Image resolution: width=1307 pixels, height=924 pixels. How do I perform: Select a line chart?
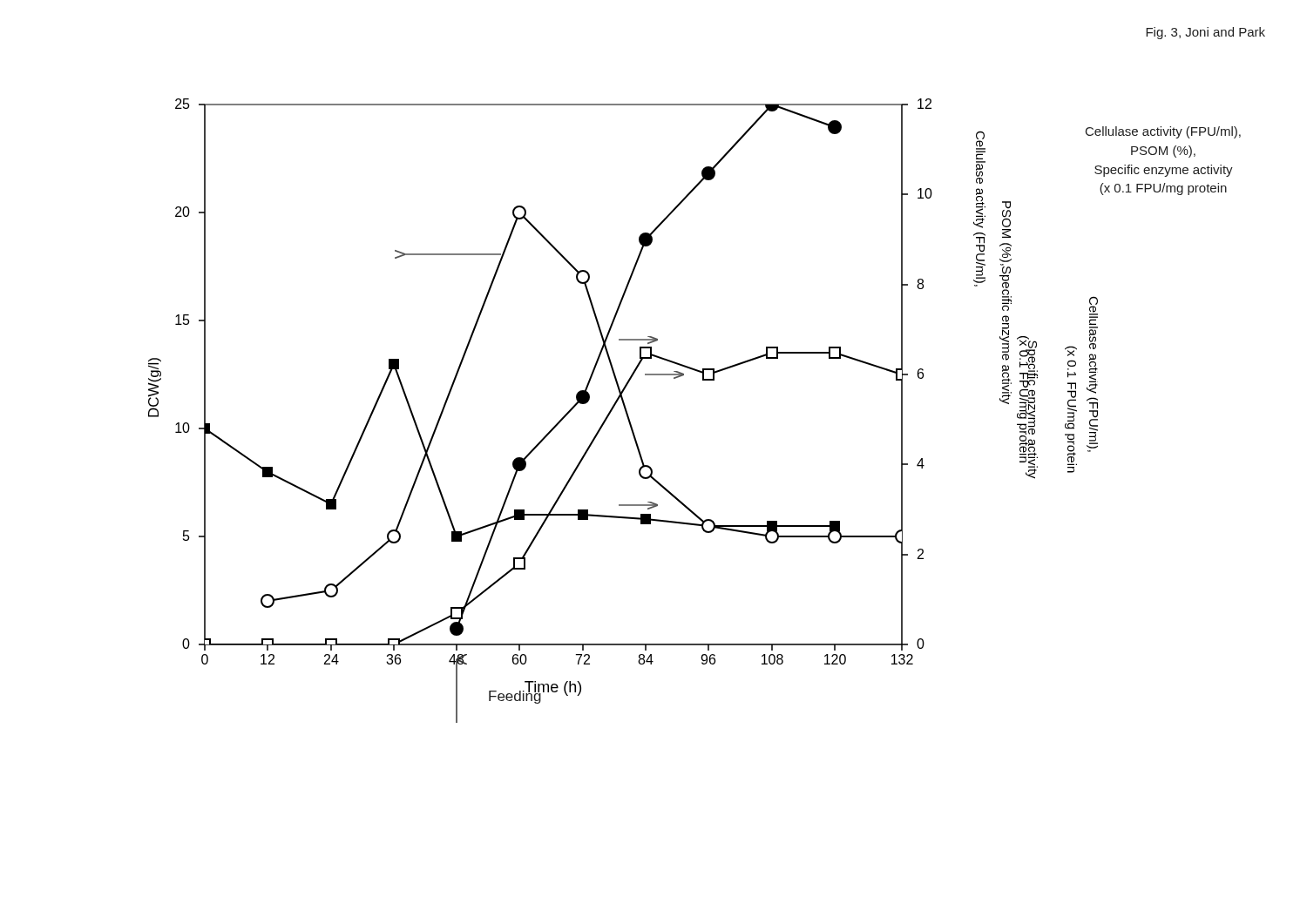point(619,427)
